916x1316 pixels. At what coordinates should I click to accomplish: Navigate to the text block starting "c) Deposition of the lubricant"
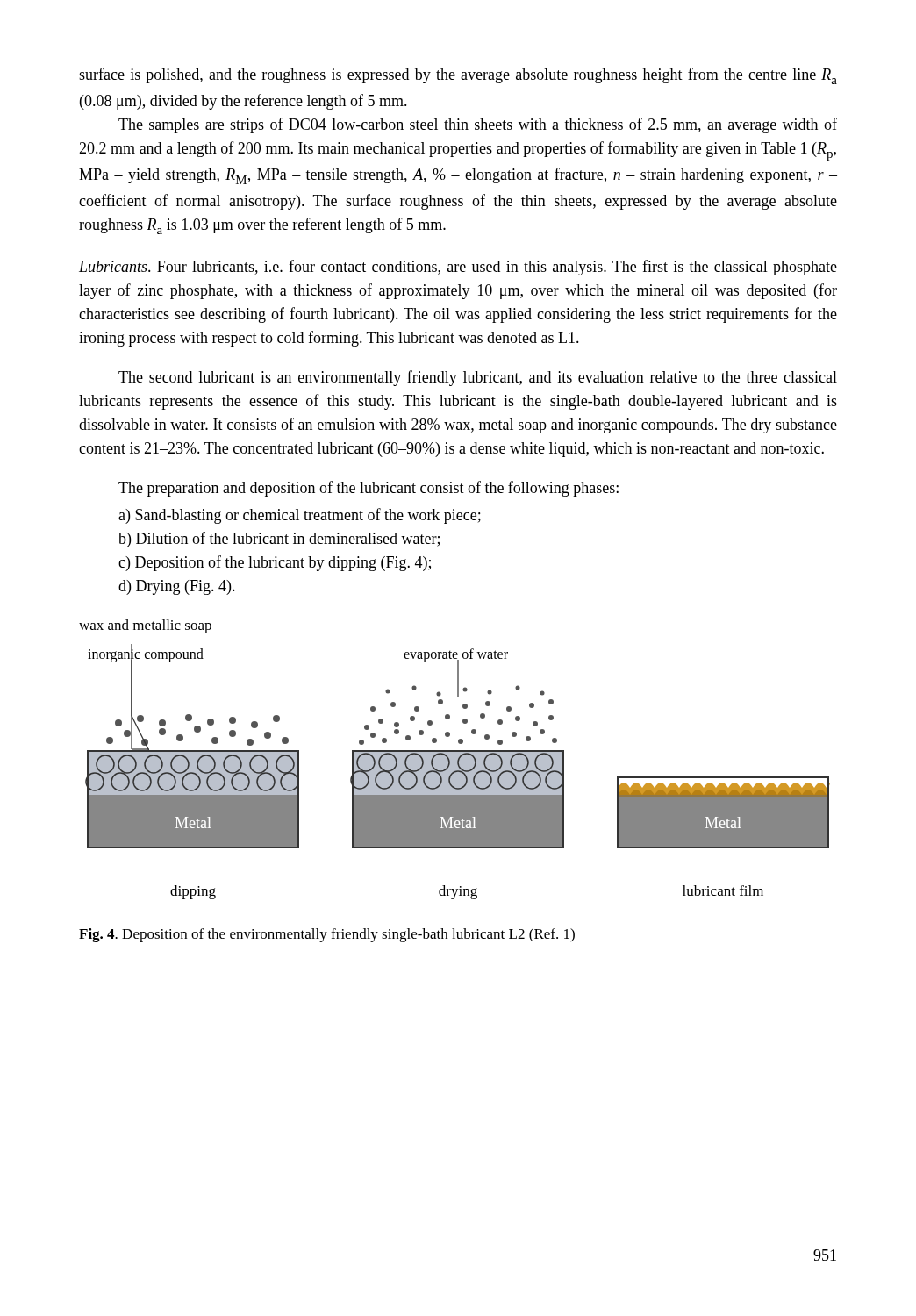(275, 563)
